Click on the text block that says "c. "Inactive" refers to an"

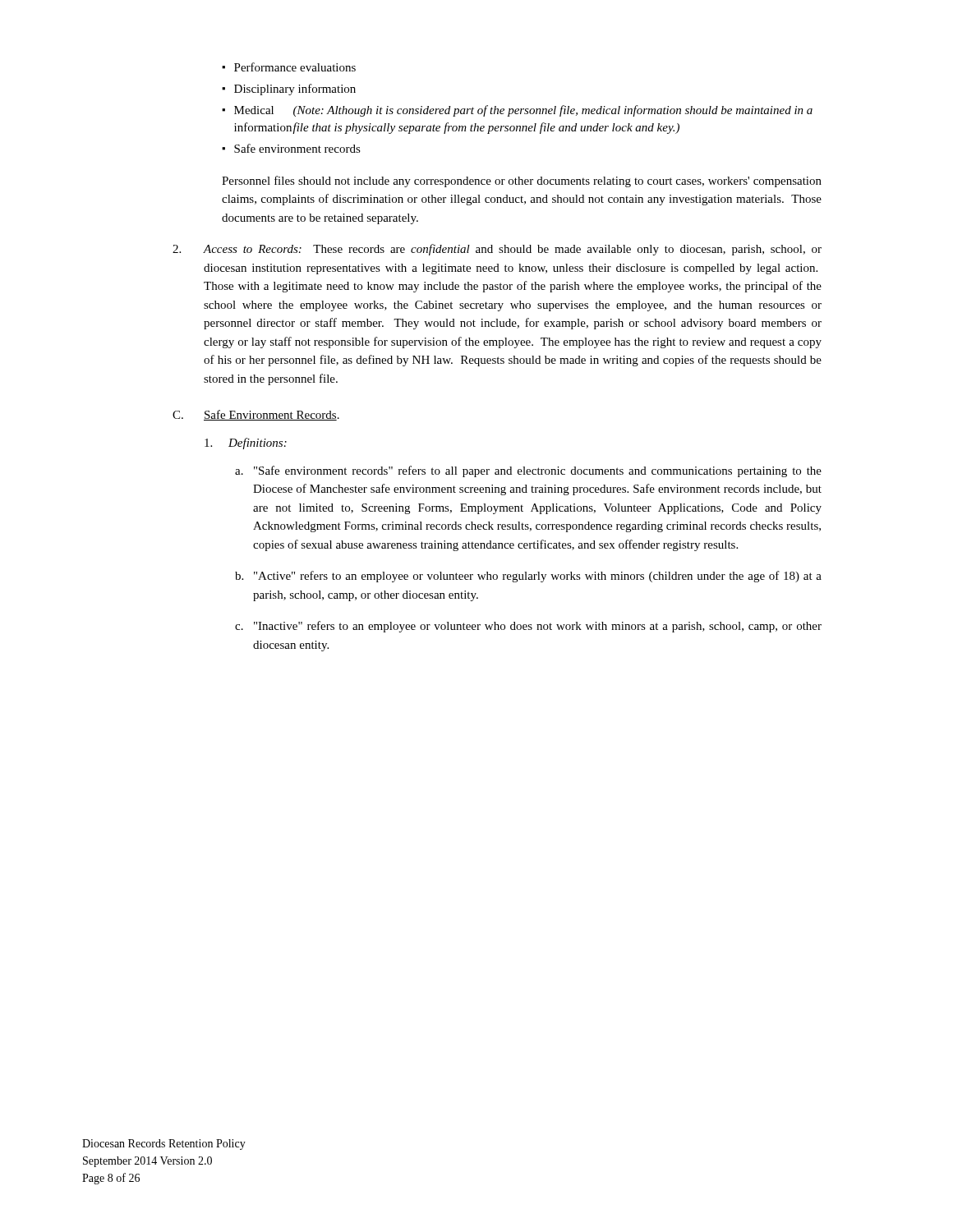pos(528,635)
